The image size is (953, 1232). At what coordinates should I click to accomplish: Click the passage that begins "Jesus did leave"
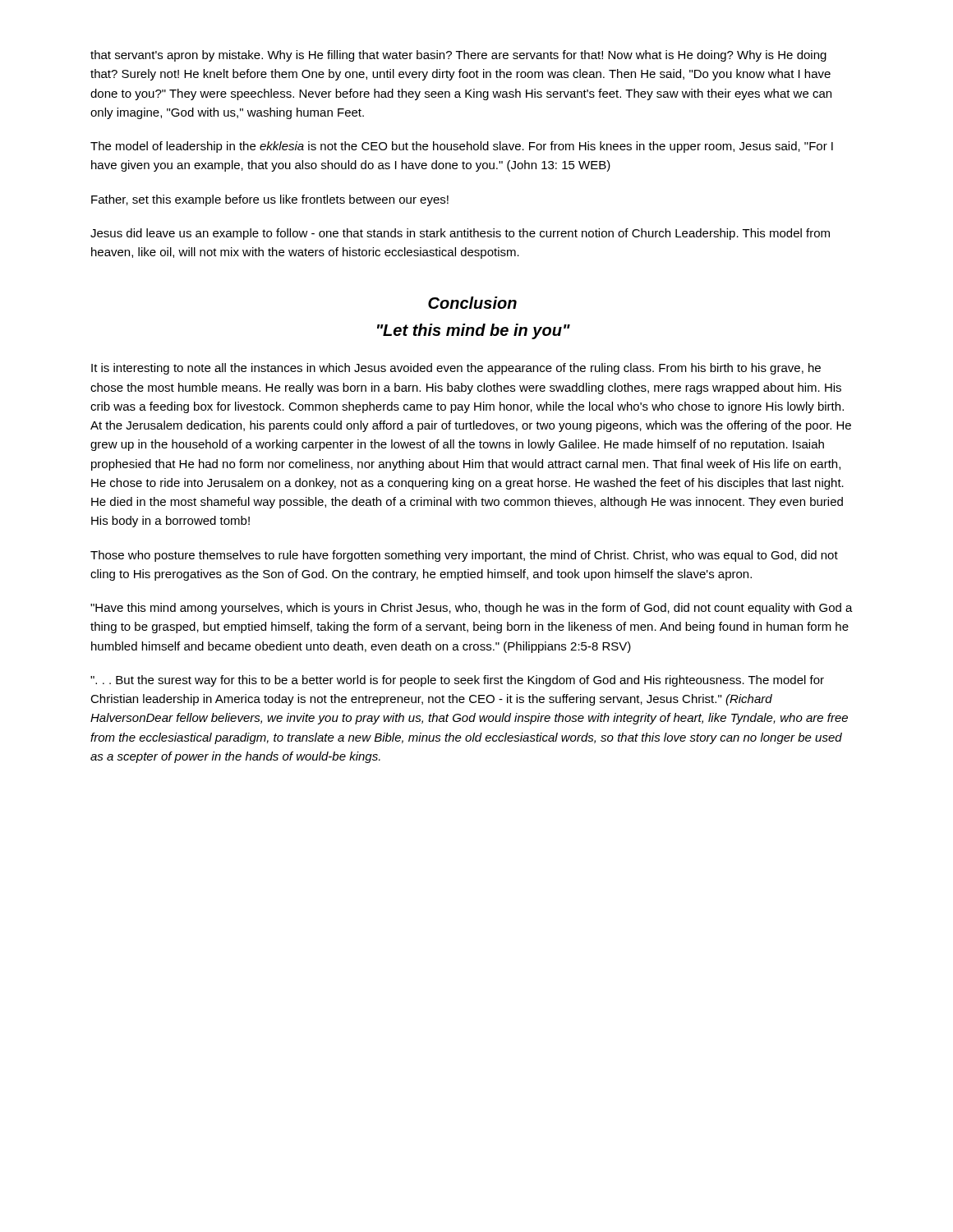click(460, 242)
